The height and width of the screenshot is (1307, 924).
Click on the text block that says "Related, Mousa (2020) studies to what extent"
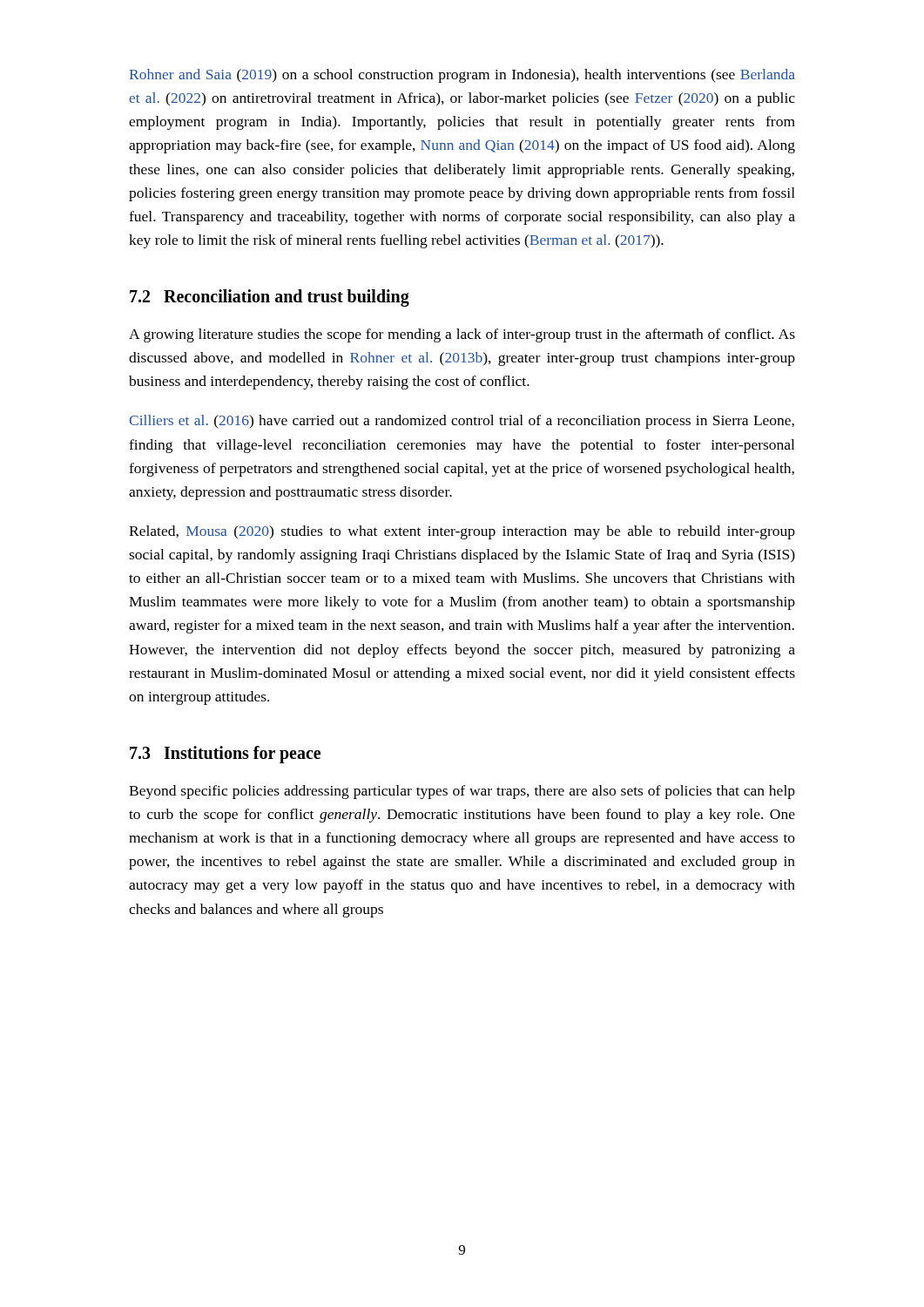(x=462, y=613)
